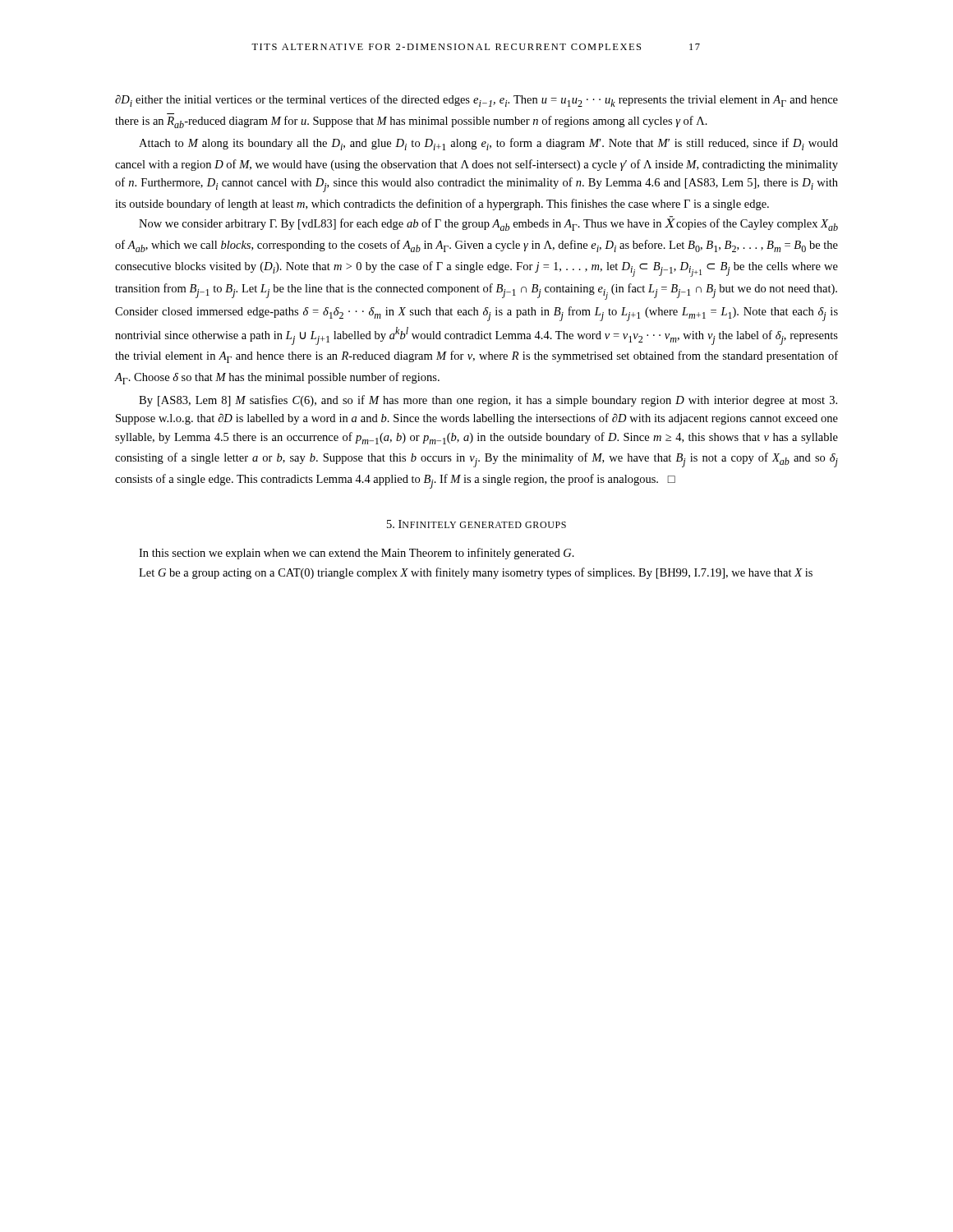The width and height of the screenshot is (953, 1232).
Task: Point to the region starting "5. INFINITELY GENERATED GROUPS"
Action: [x=476, y=524]
